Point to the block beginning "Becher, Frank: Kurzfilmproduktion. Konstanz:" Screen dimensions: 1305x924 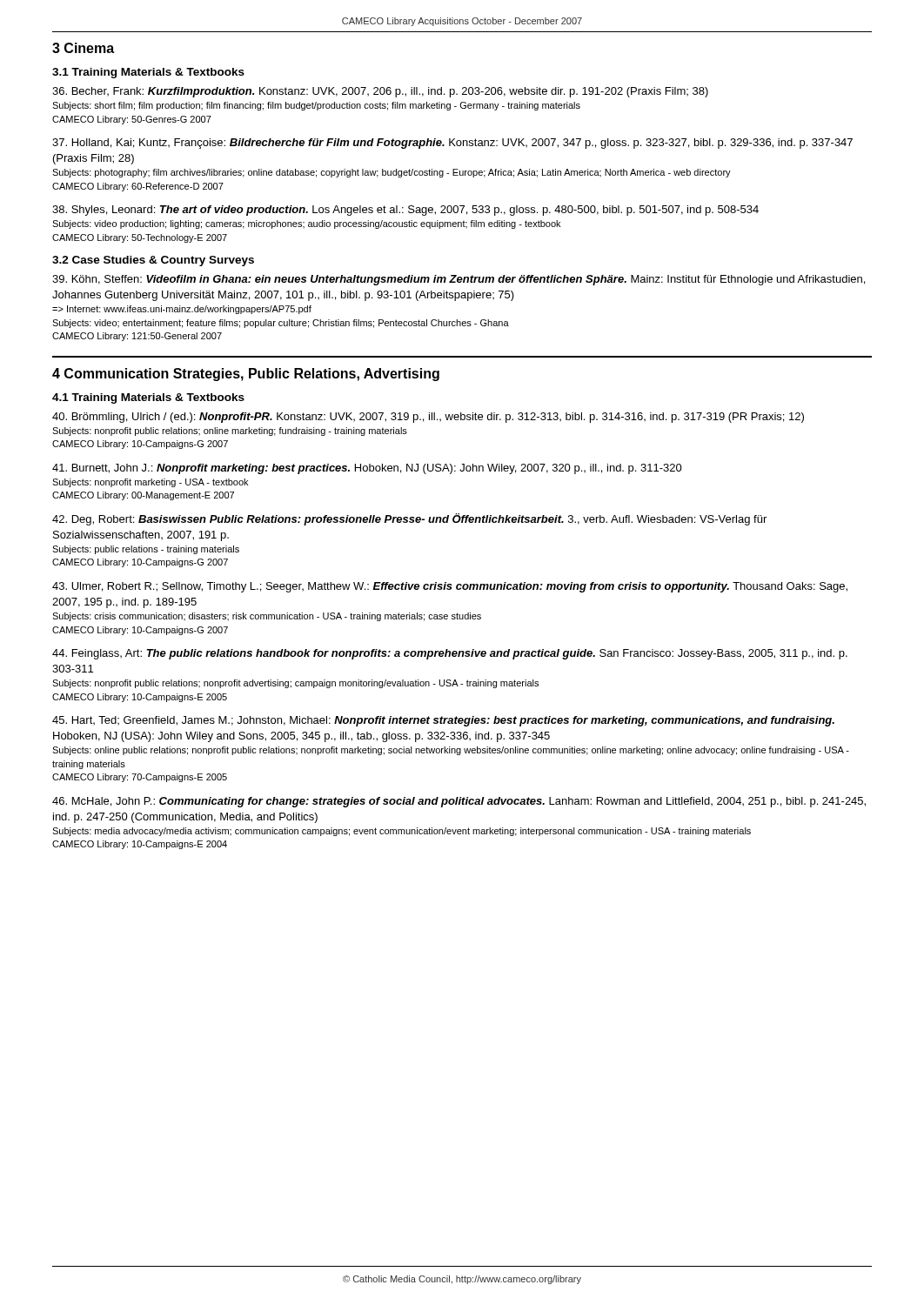[x=462, y=105]
